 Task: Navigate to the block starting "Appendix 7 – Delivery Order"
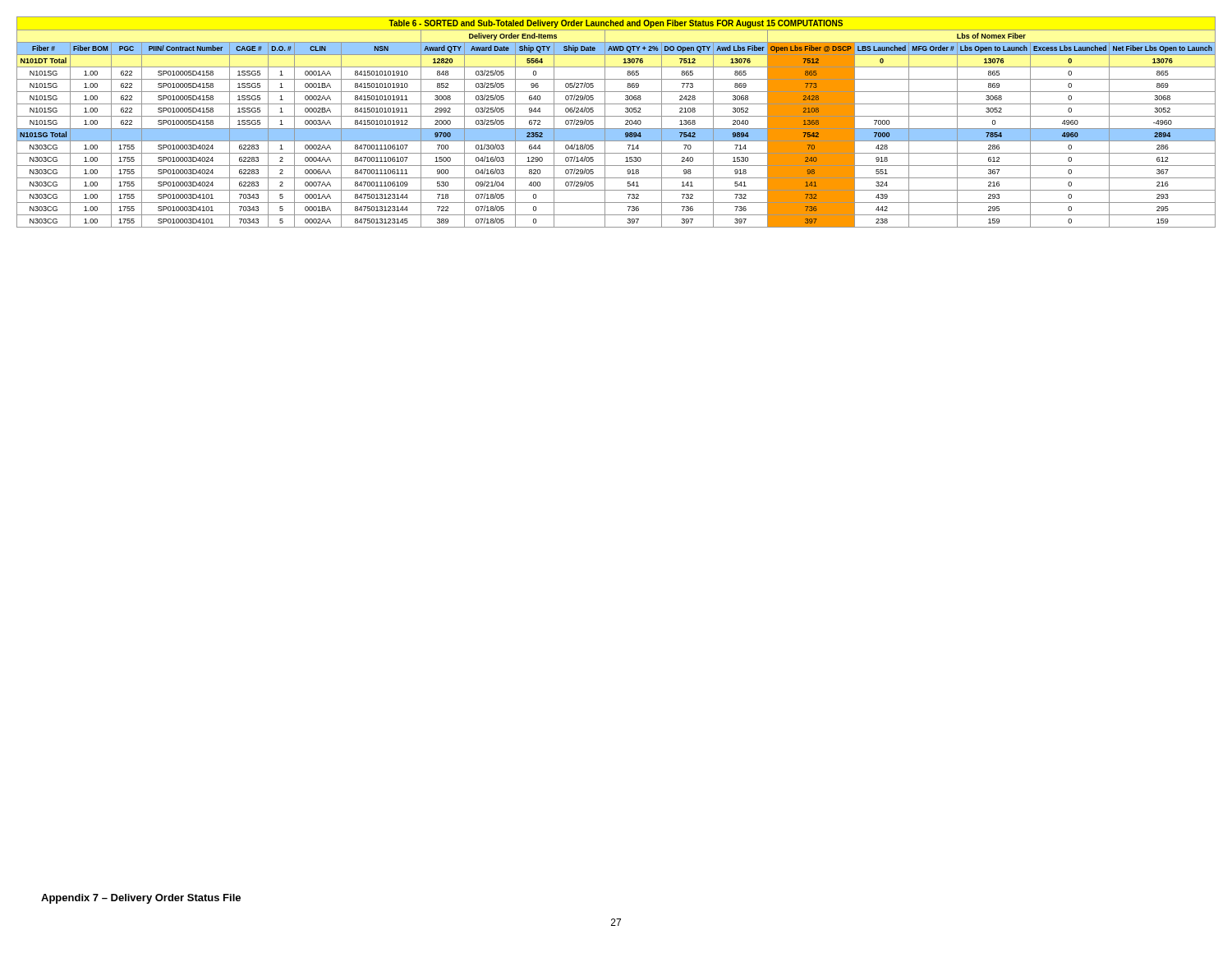tap(141, 898)
